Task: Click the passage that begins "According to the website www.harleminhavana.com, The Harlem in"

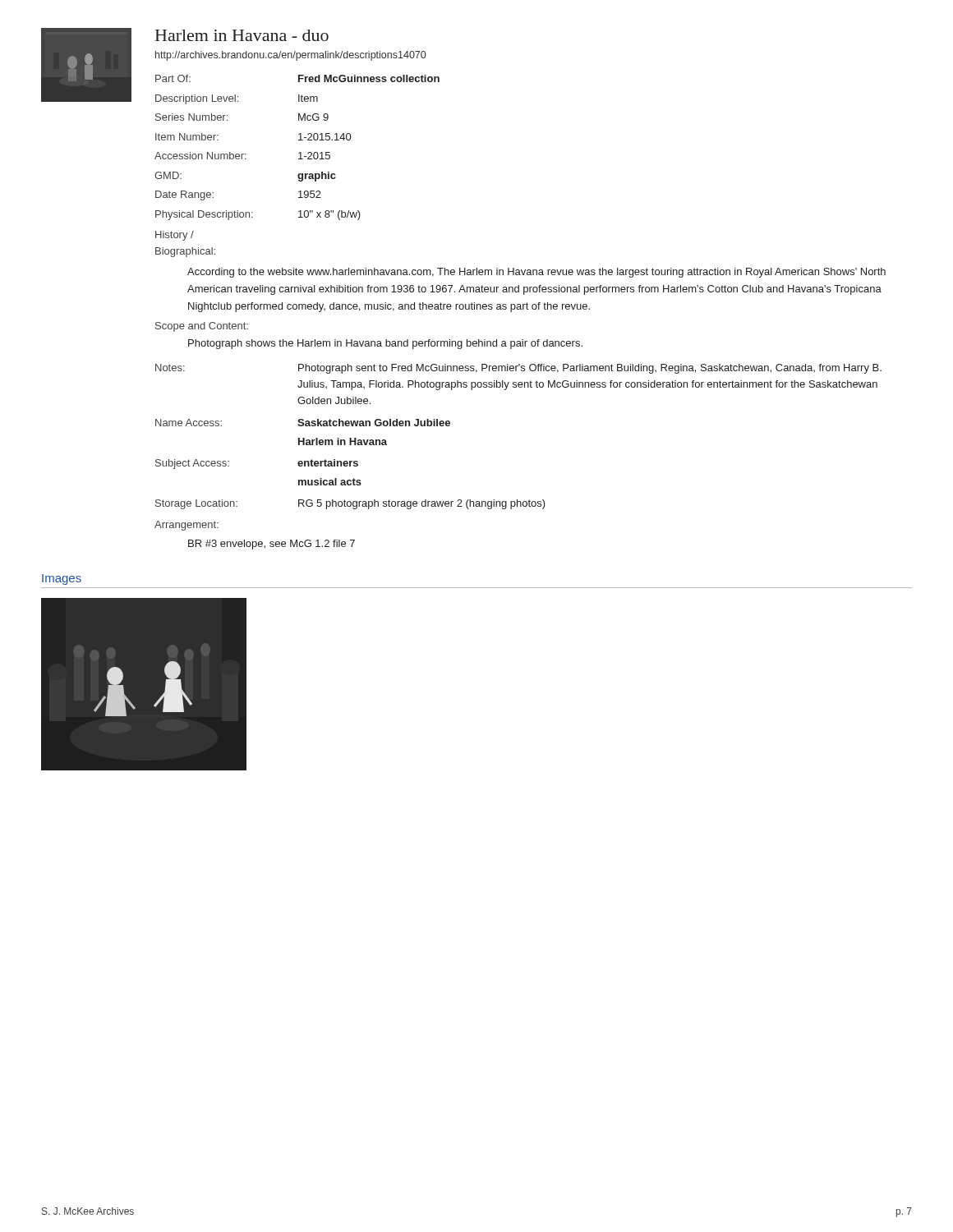Action: (537, 289)
